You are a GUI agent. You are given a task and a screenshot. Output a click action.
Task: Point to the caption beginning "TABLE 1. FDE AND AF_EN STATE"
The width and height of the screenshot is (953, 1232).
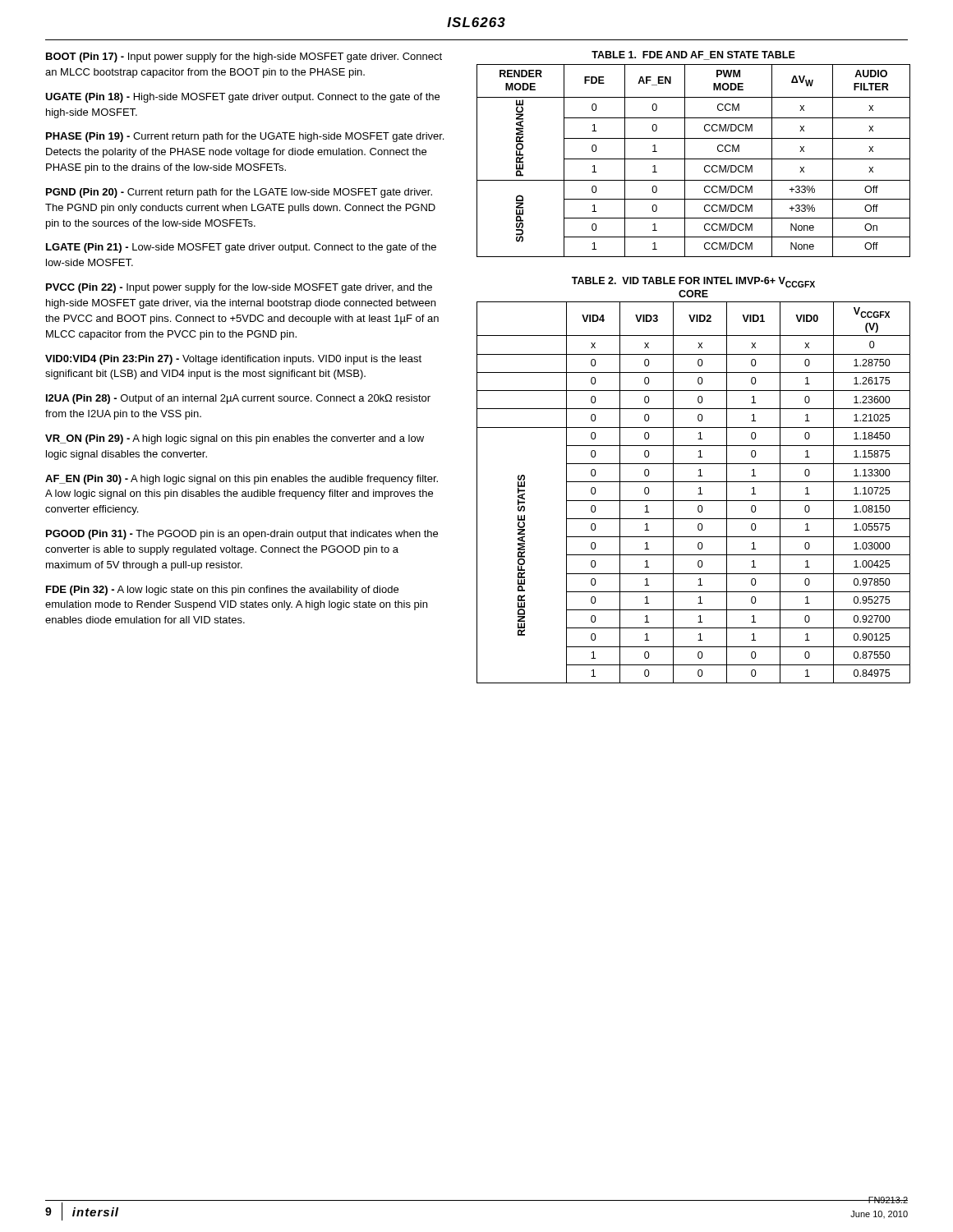point(693,55)
